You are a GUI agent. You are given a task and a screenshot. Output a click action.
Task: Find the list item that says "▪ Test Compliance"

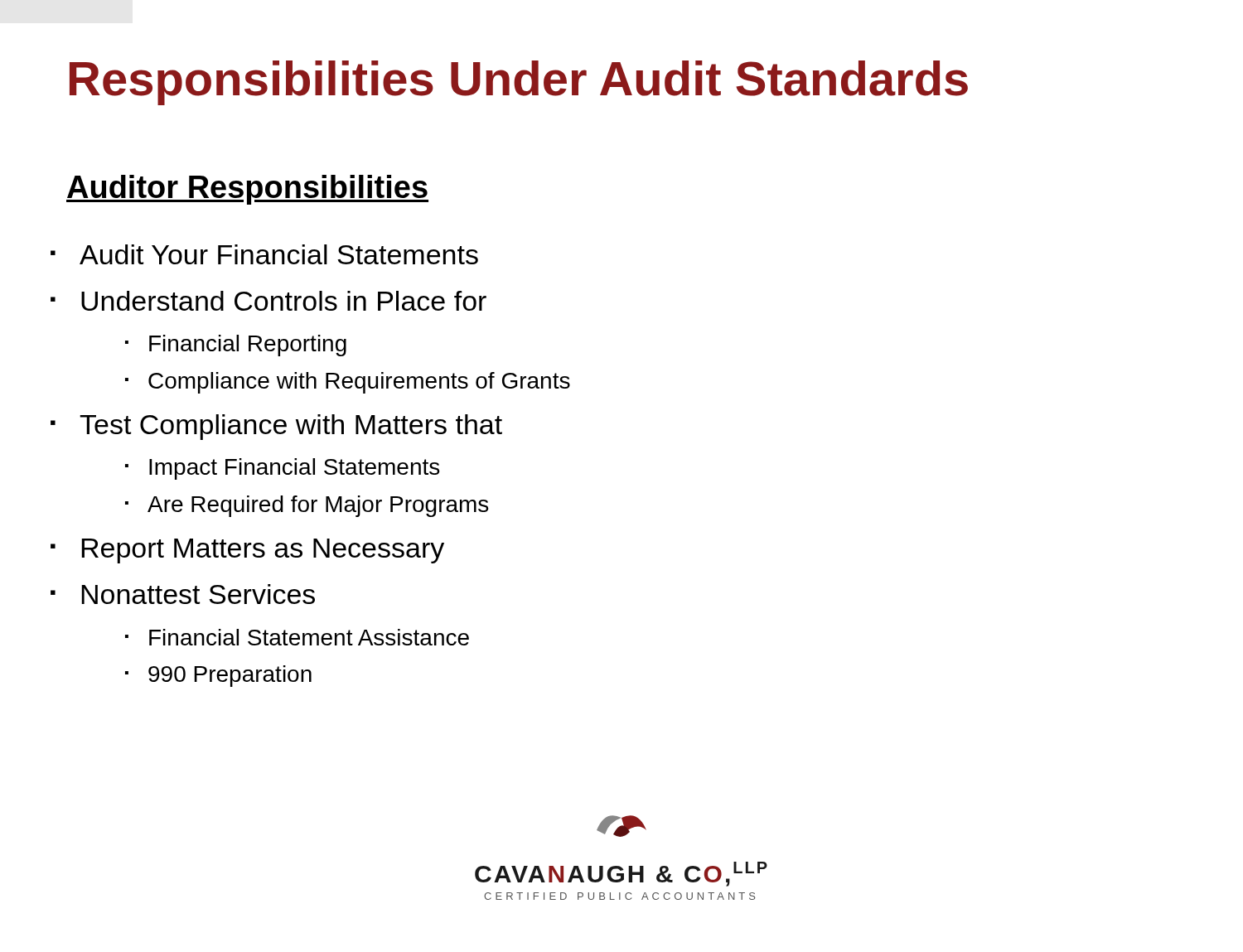(x=276, y=424)
